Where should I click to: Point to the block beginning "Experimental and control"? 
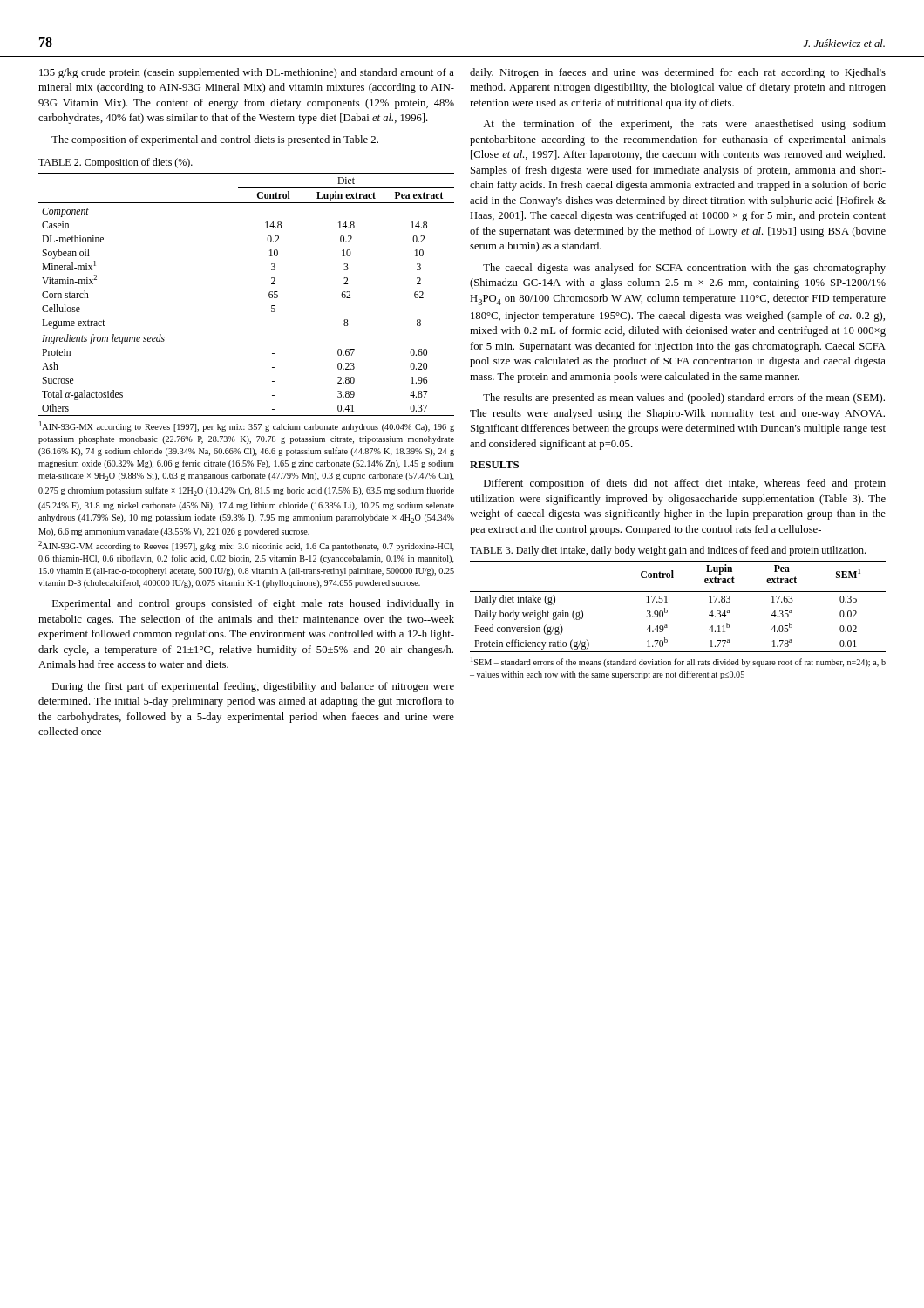point(253,604)
